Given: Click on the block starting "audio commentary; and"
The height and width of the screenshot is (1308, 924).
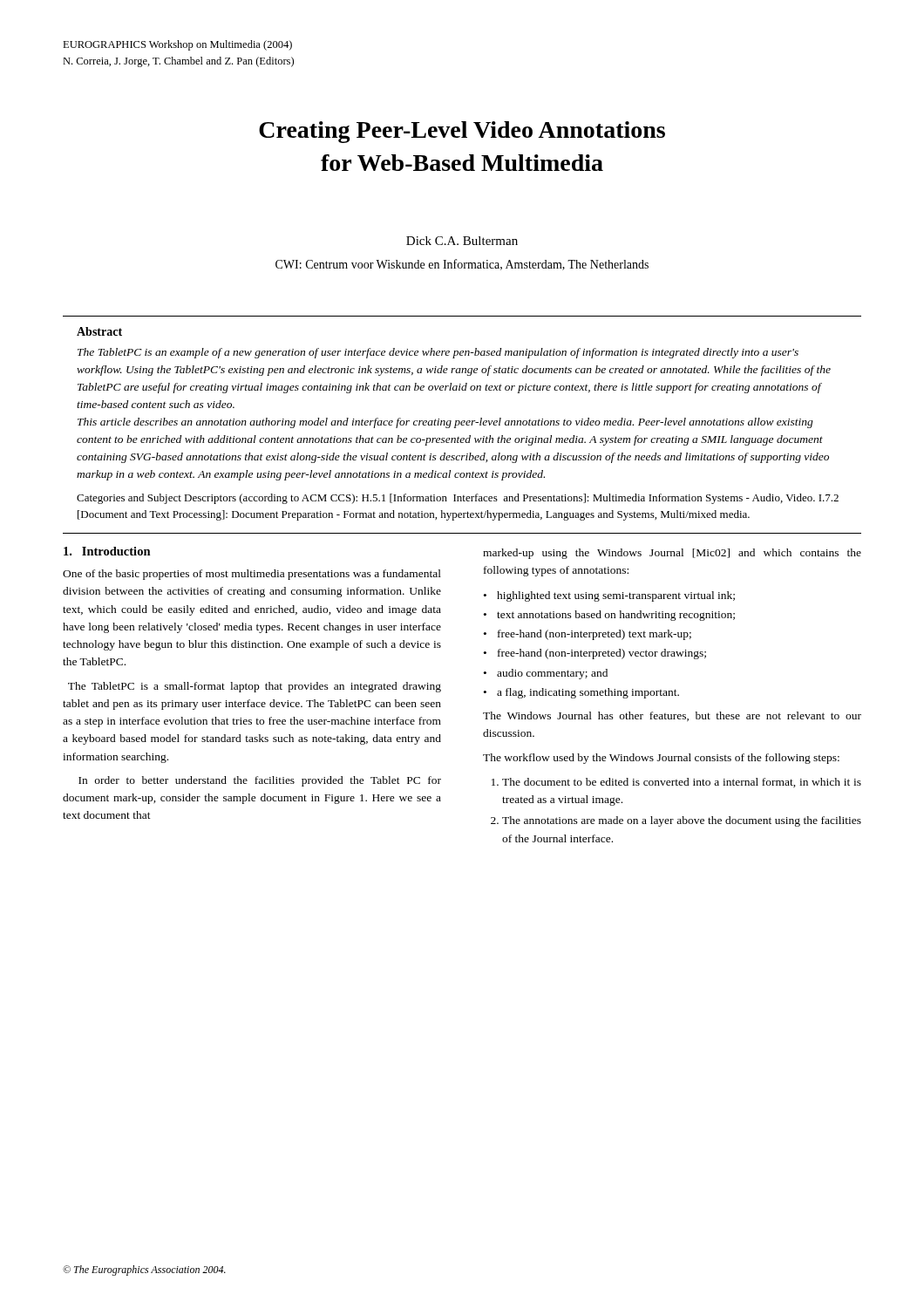Looking at the screenshot, I should coord(552,672).
